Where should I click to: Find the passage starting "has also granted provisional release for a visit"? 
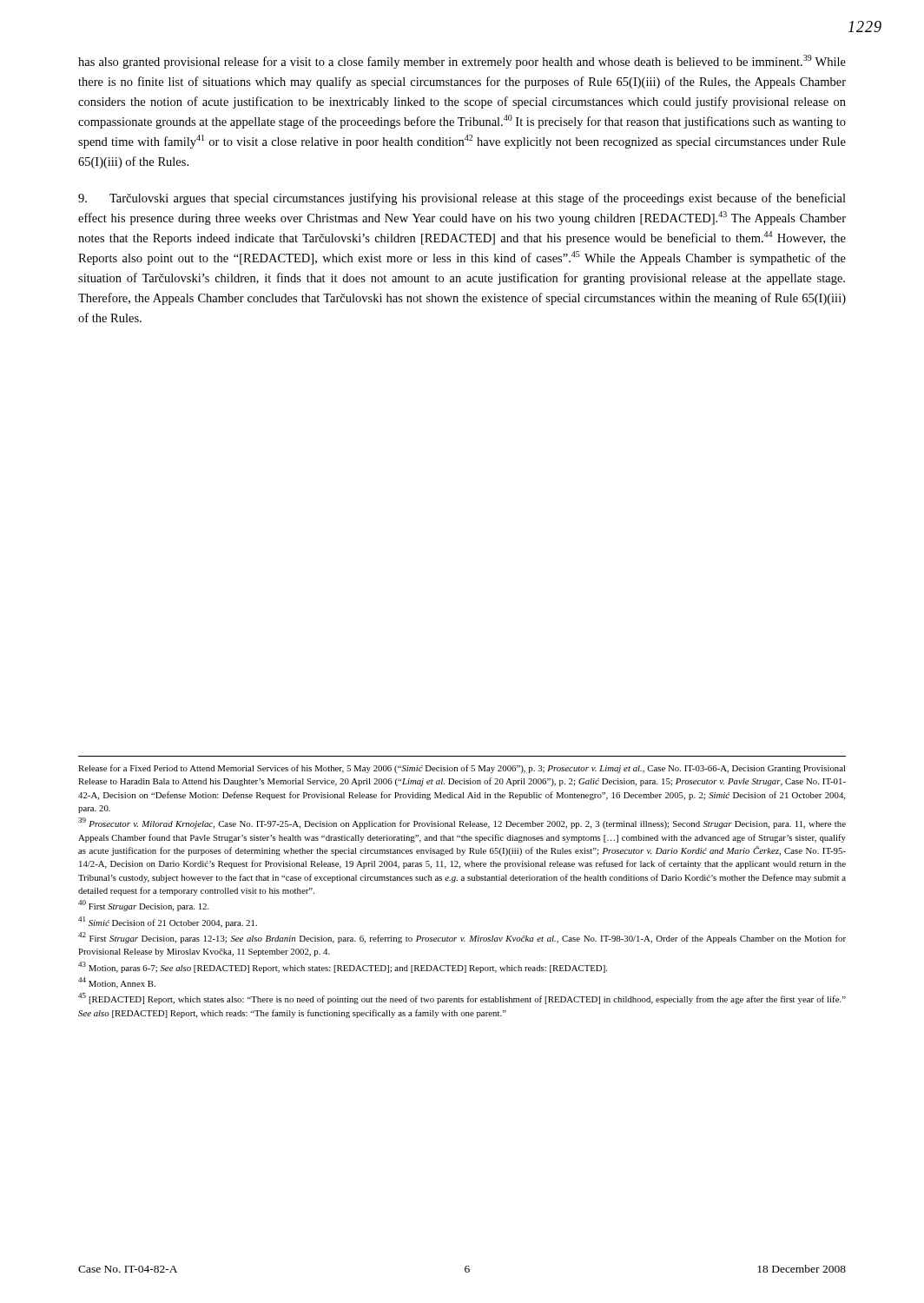click(x=462, y=111)
